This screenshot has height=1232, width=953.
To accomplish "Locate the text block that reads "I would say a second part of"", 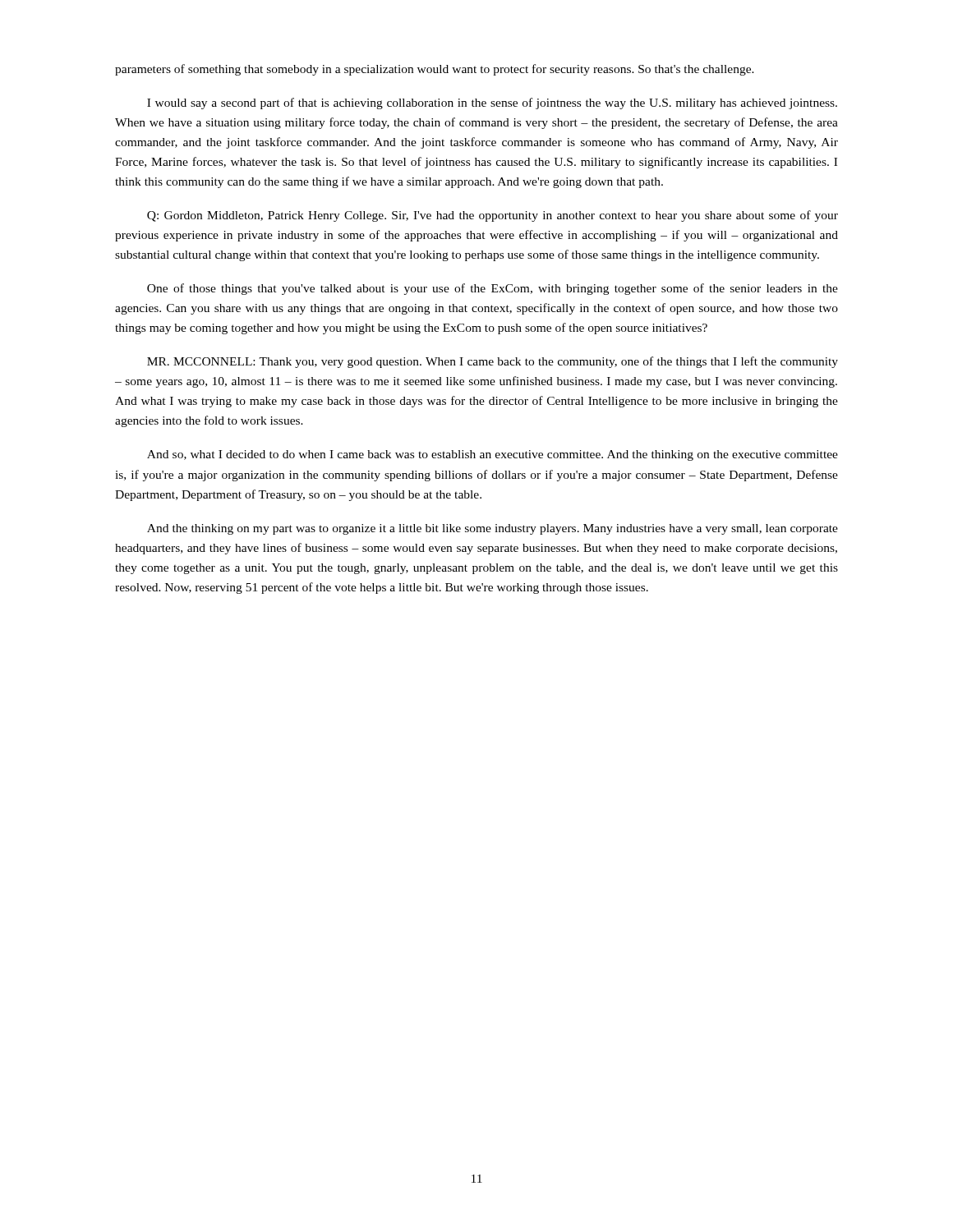I will pyautogui.click(x=476, y=142).
